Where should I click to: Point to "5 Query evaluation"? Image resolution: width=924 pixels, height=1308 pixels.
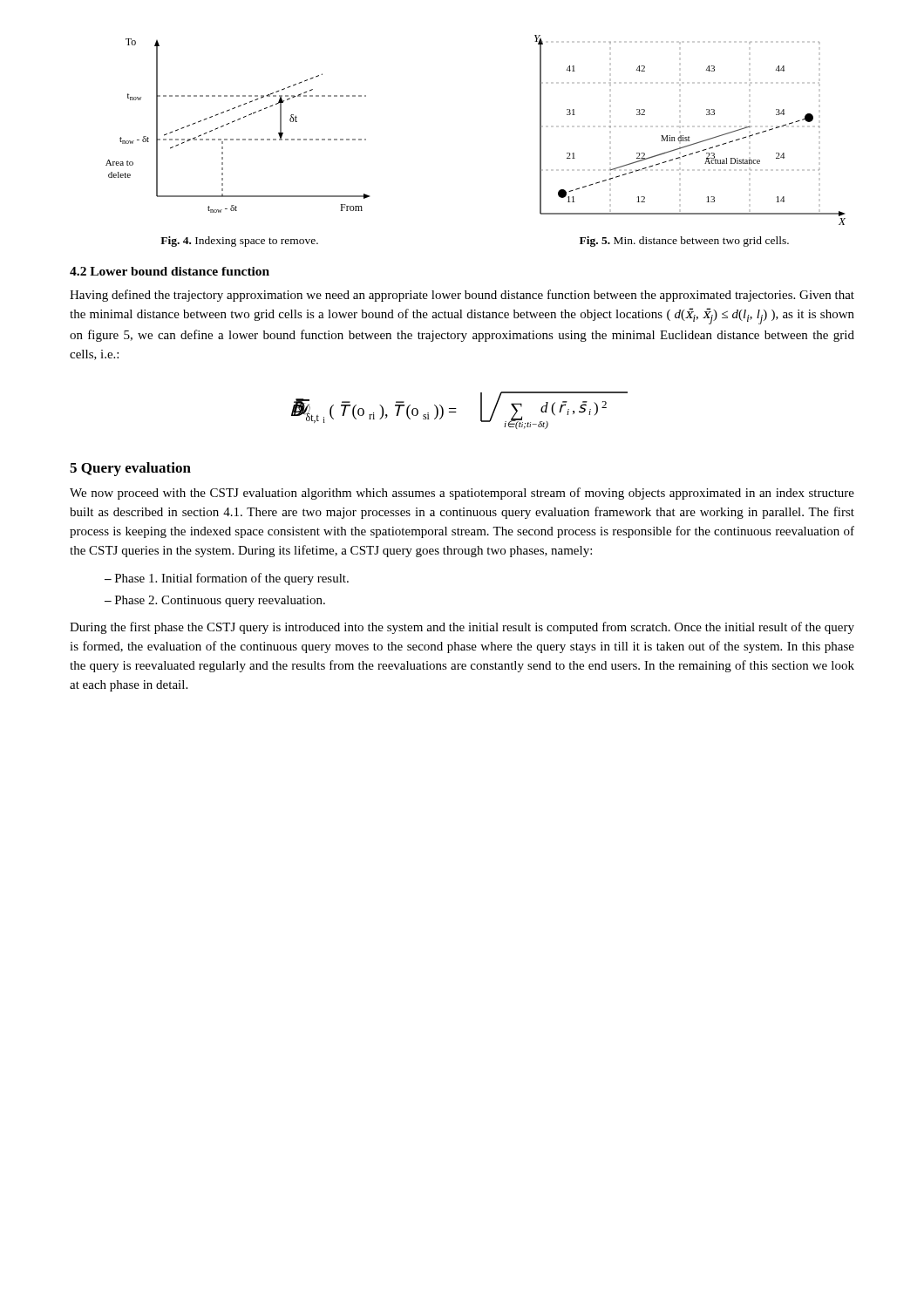tap(130, 468)
